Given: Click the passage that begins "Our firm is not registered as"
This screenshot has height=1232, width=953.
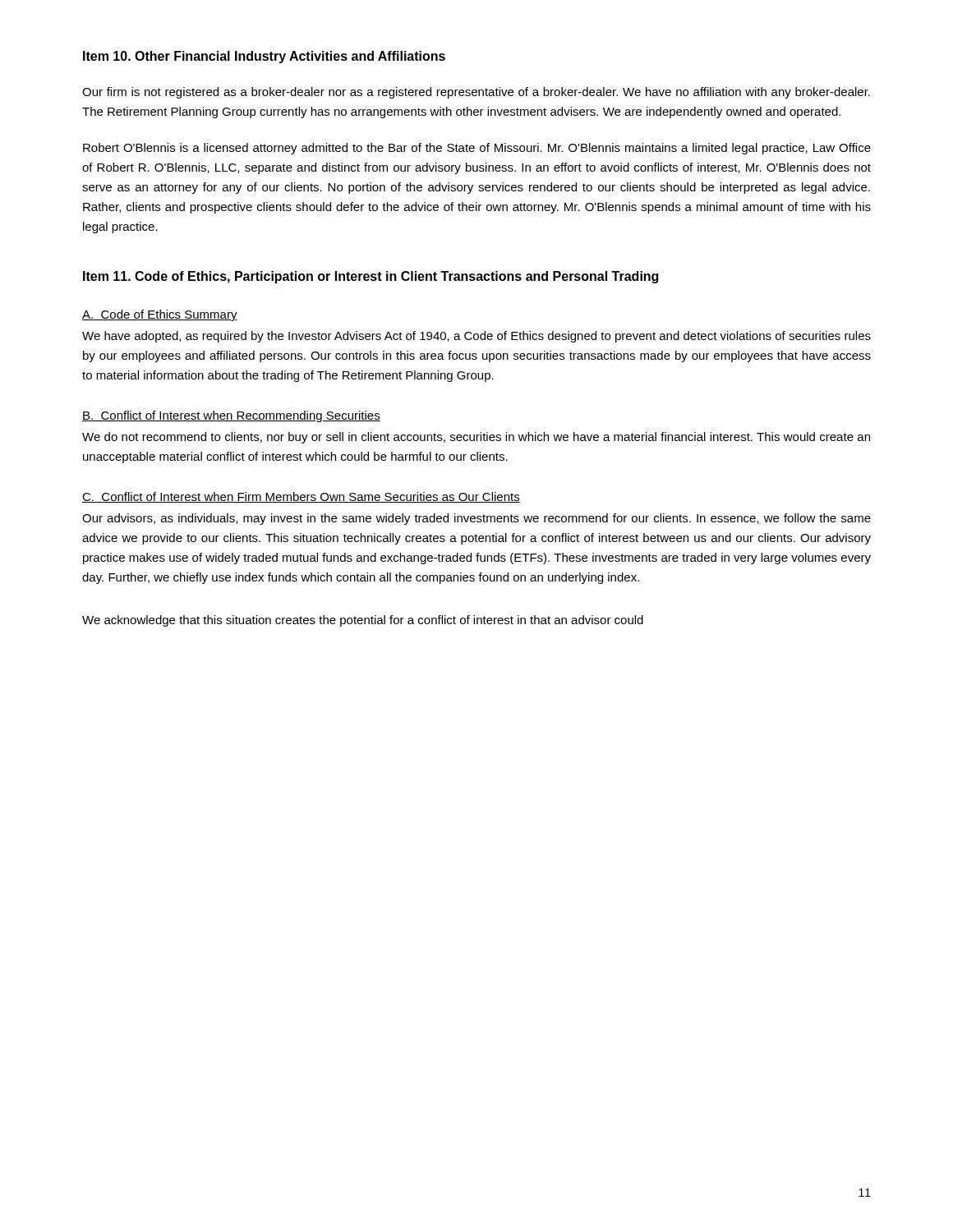Looking at the screenshot, I should coord(476,102).
